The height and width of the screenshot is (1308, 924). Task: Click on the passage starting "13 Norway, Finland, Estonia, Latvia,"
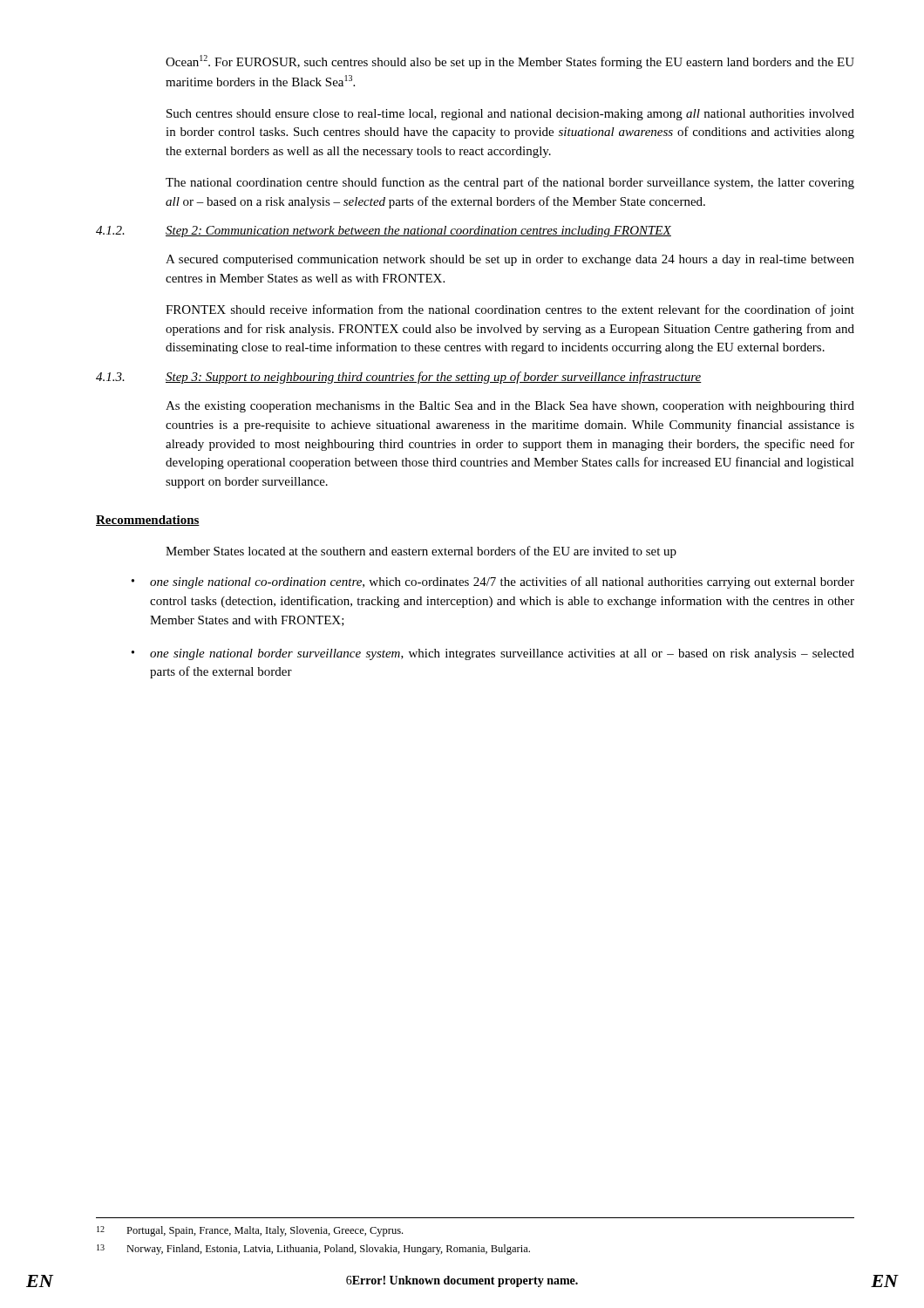pos(475,1250)
